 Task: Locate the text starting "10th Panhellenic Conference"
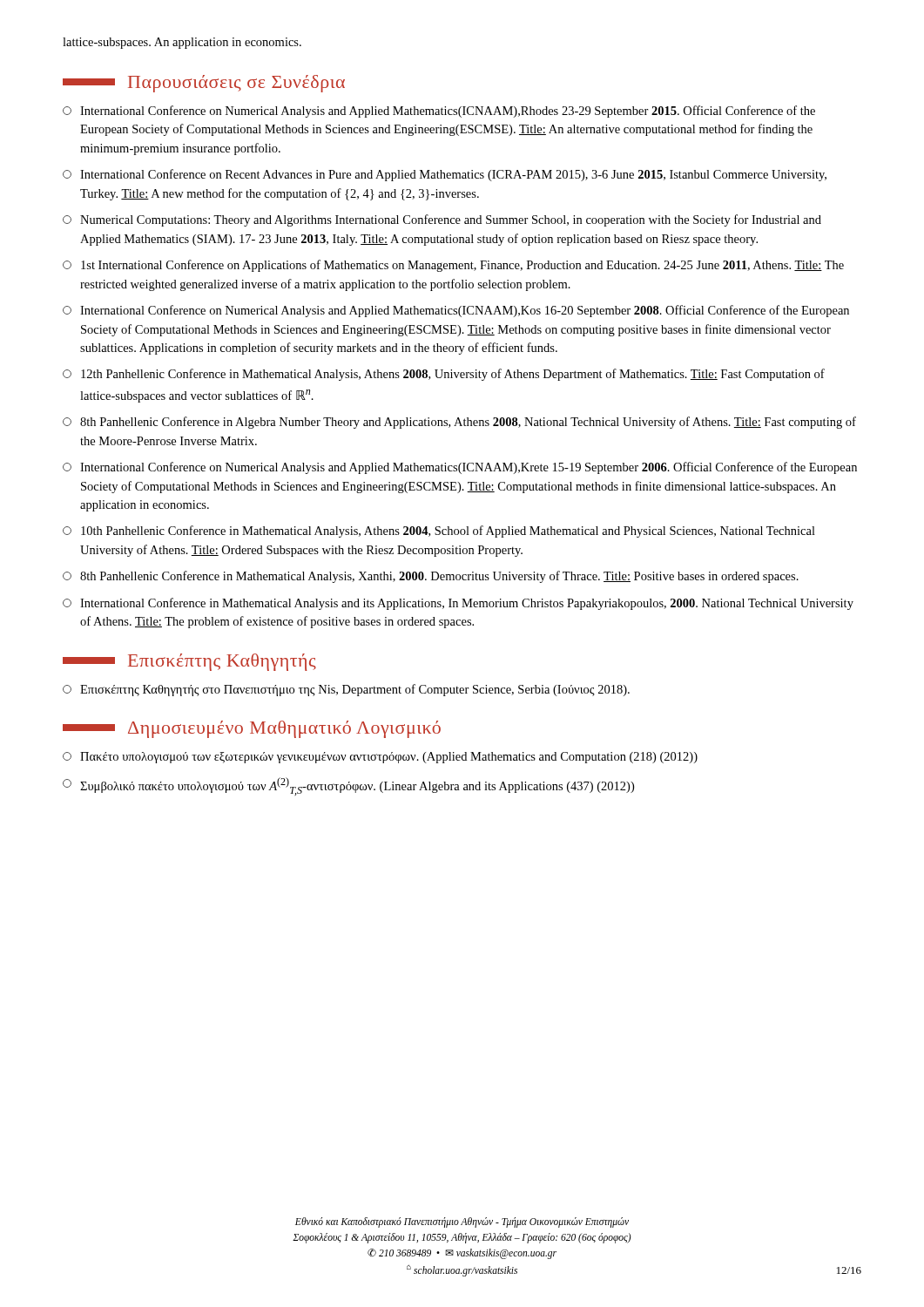pos(462,541)
